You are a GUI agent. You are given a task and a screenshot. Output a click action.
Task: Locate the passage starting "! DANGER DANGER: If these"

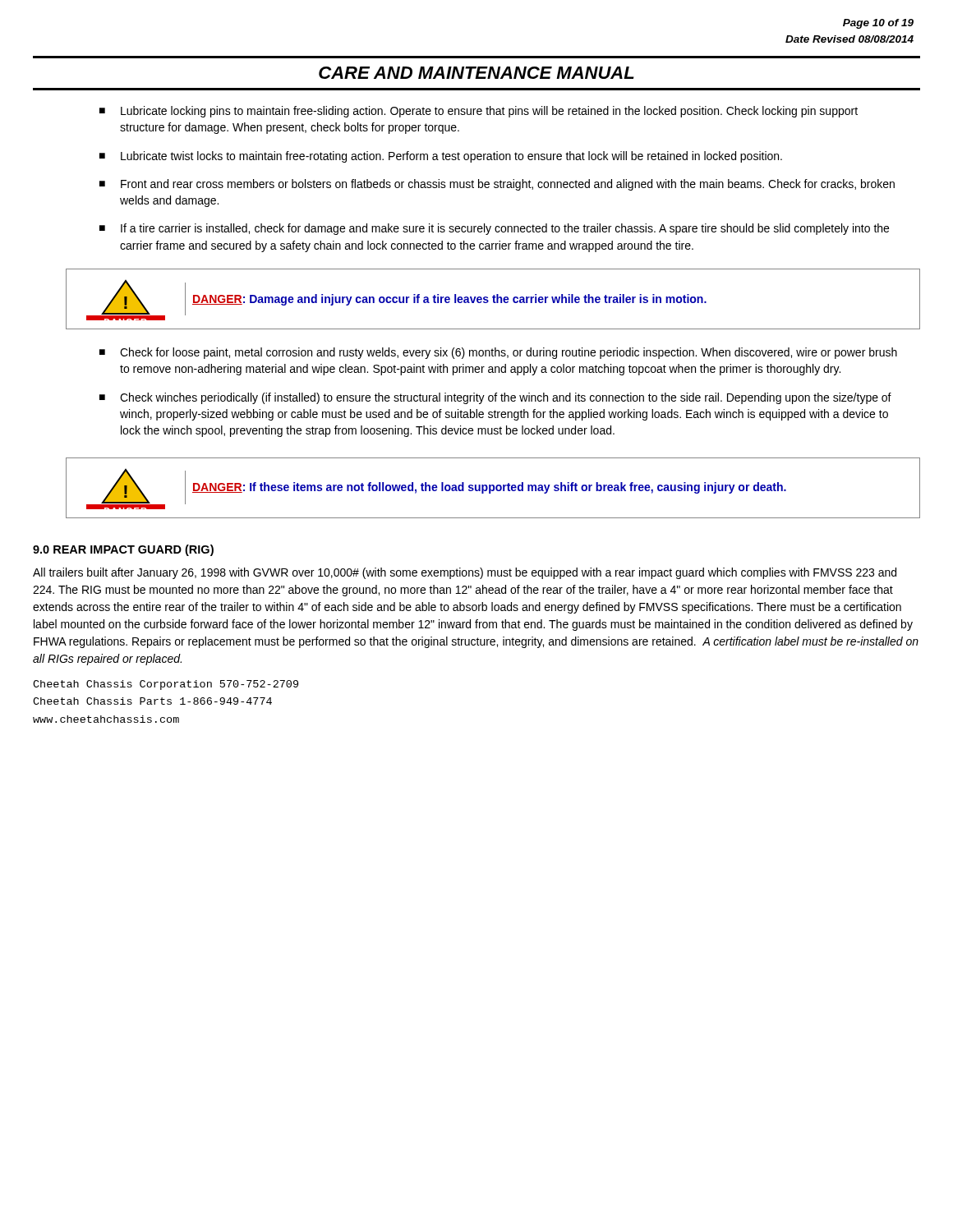pos(493,488)
